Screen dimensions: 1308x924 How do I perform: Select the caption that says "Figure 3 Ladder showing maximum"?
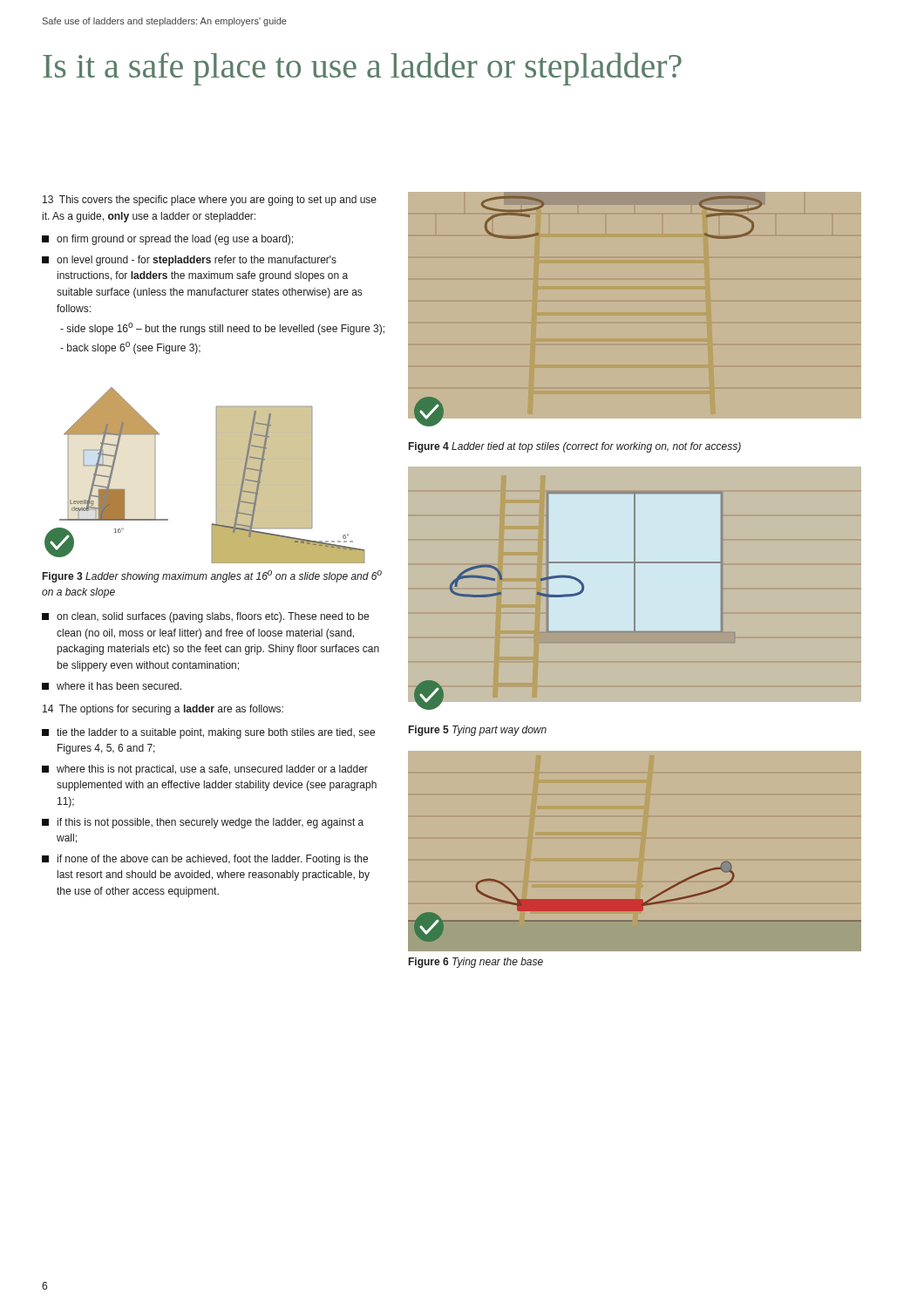tap(212, 583)
